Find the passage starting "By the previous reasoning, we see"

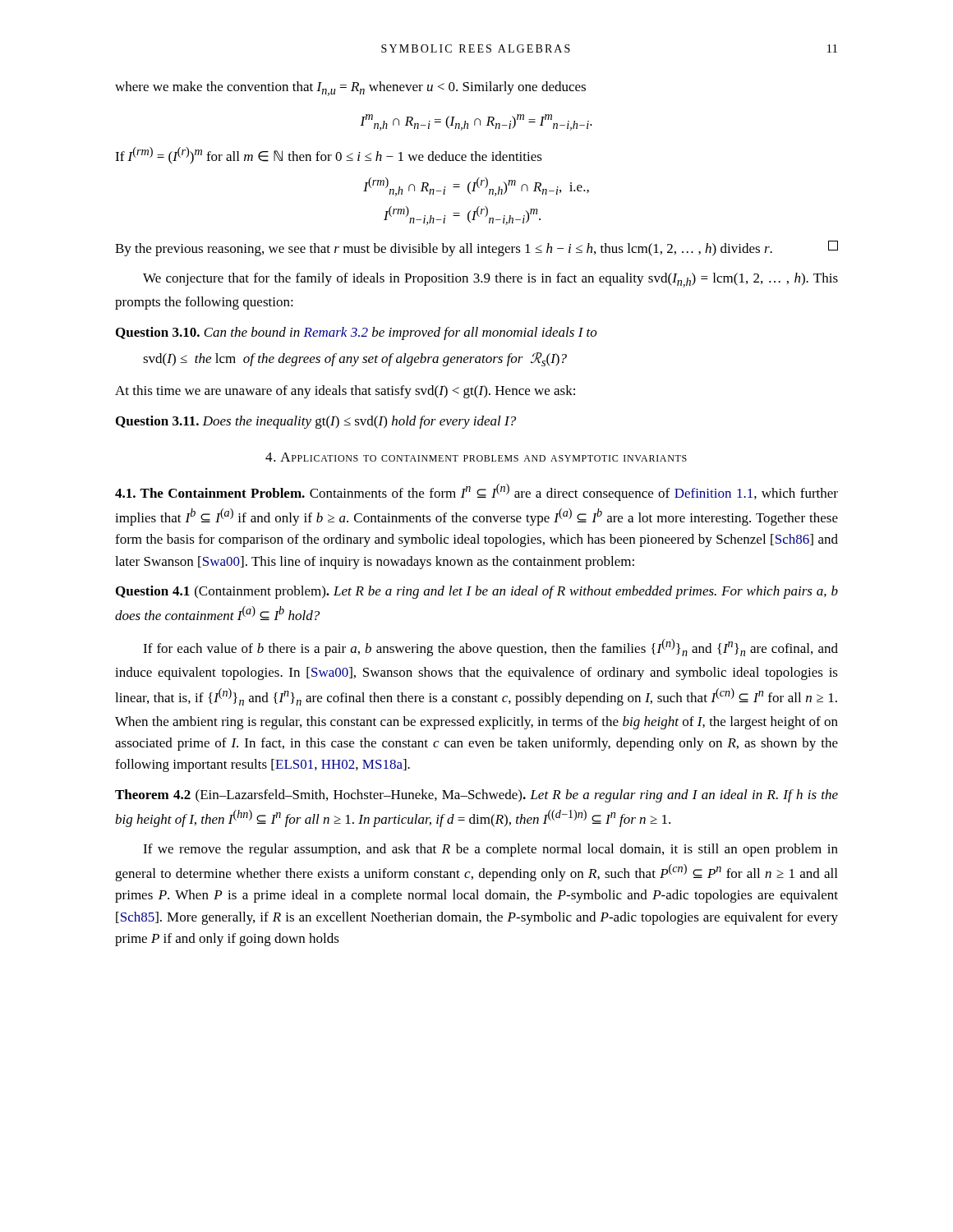476,249
